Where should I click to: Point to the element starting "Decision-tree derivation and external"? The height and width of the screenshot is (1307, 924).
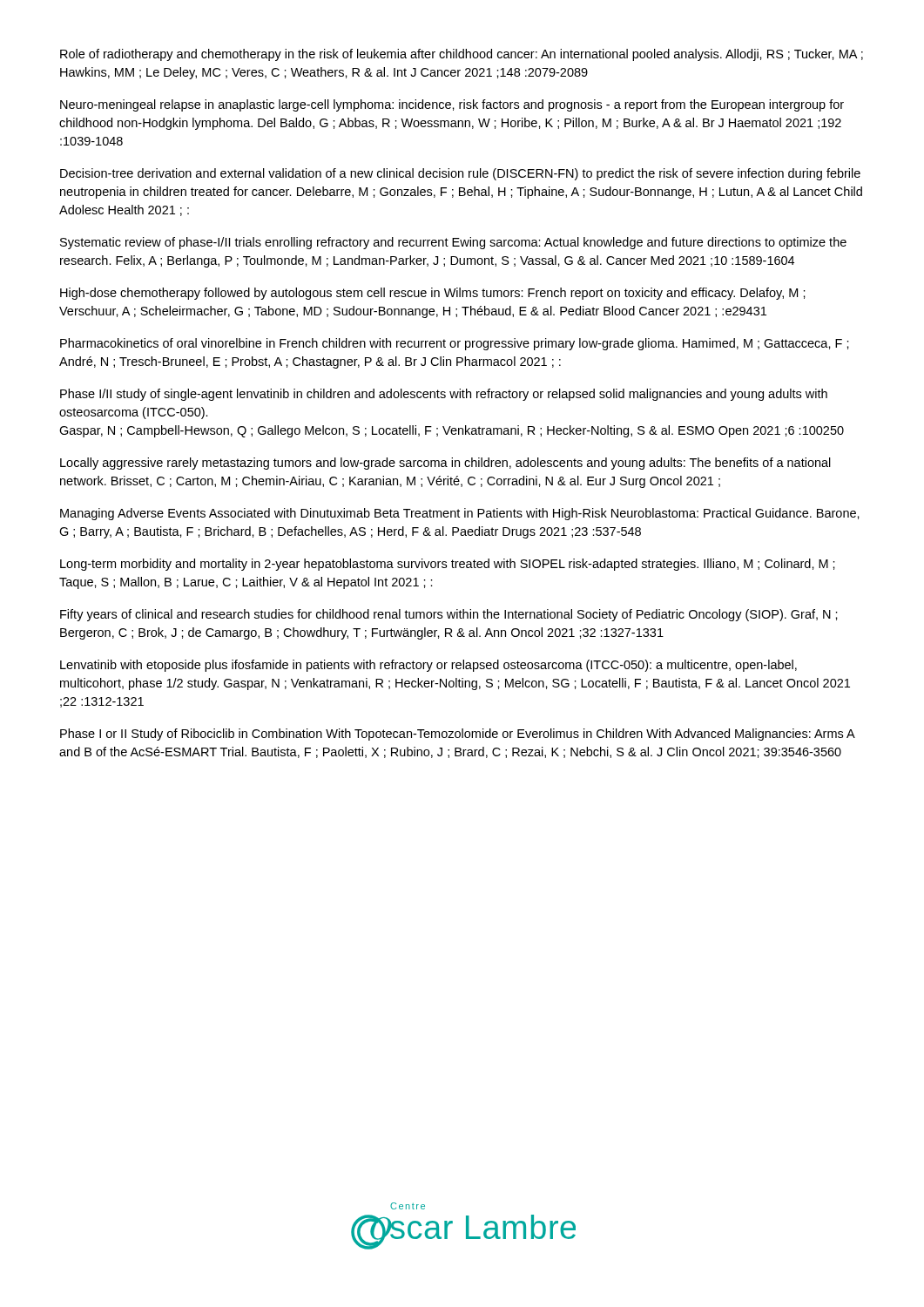pos(461,192)
